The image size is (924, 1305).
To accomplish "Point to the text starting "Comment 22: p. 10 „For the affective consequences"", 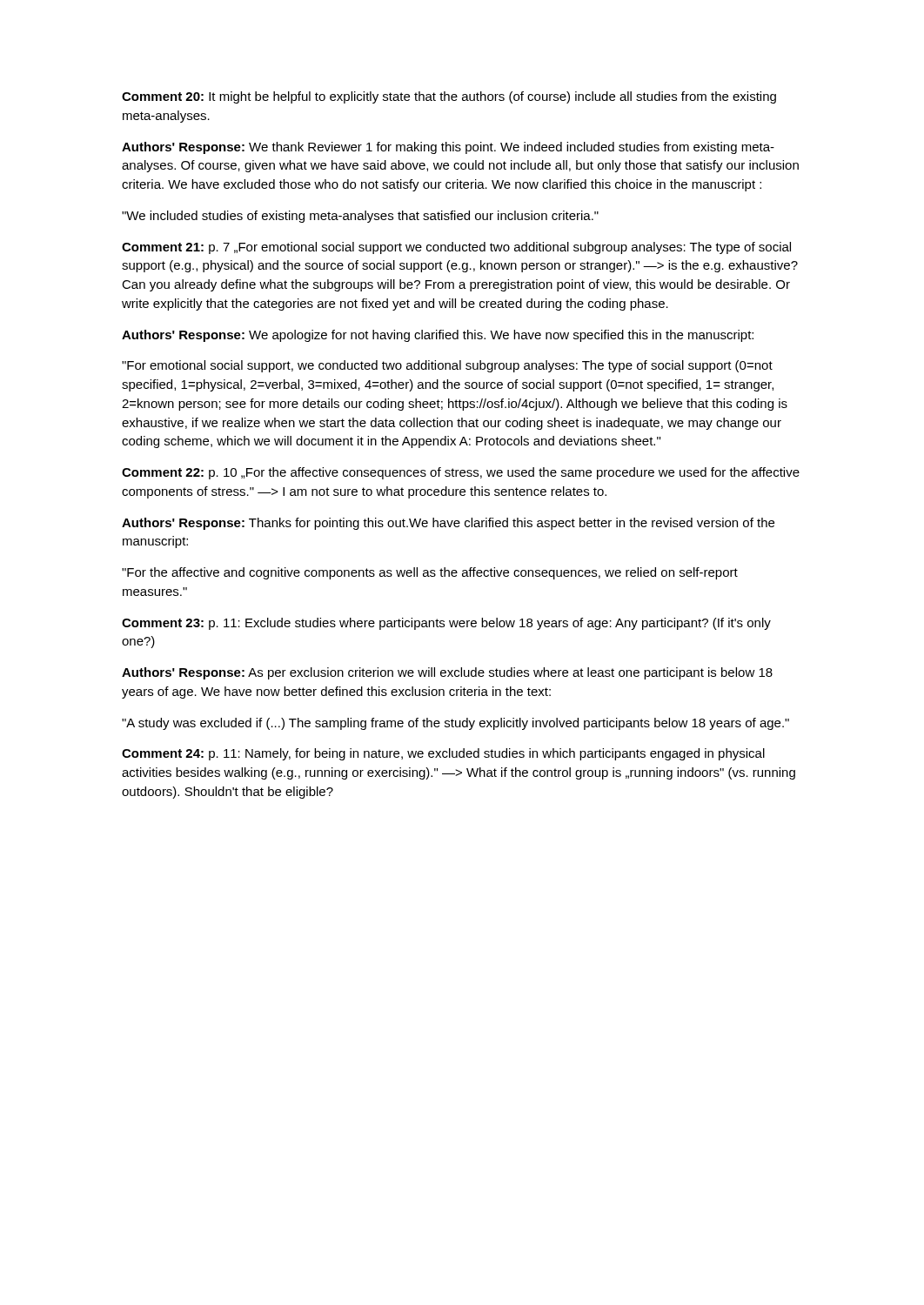I will click(462, 482).
